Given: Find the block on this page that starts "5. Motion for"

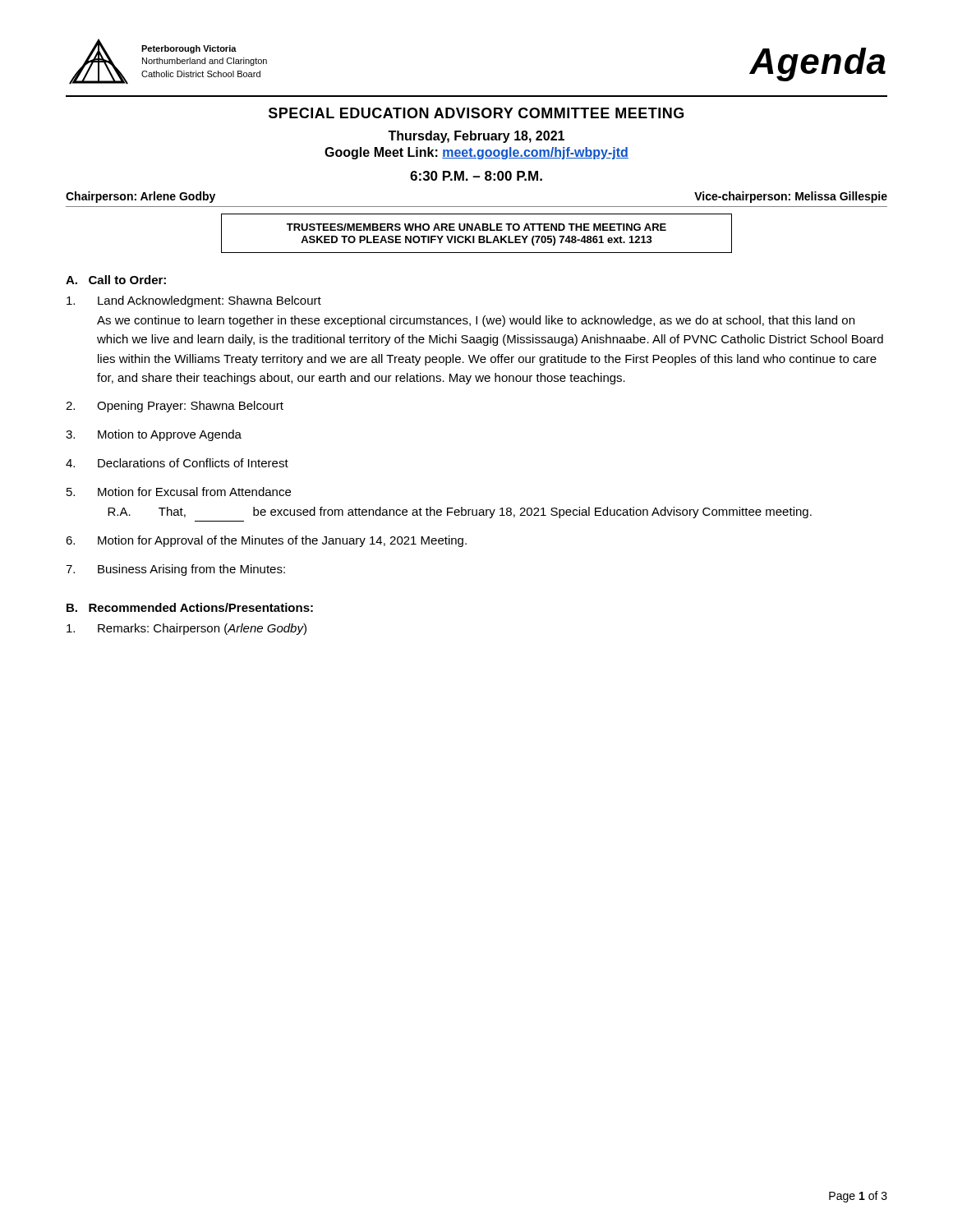Looking at the screenshot, I should (476, 503).
